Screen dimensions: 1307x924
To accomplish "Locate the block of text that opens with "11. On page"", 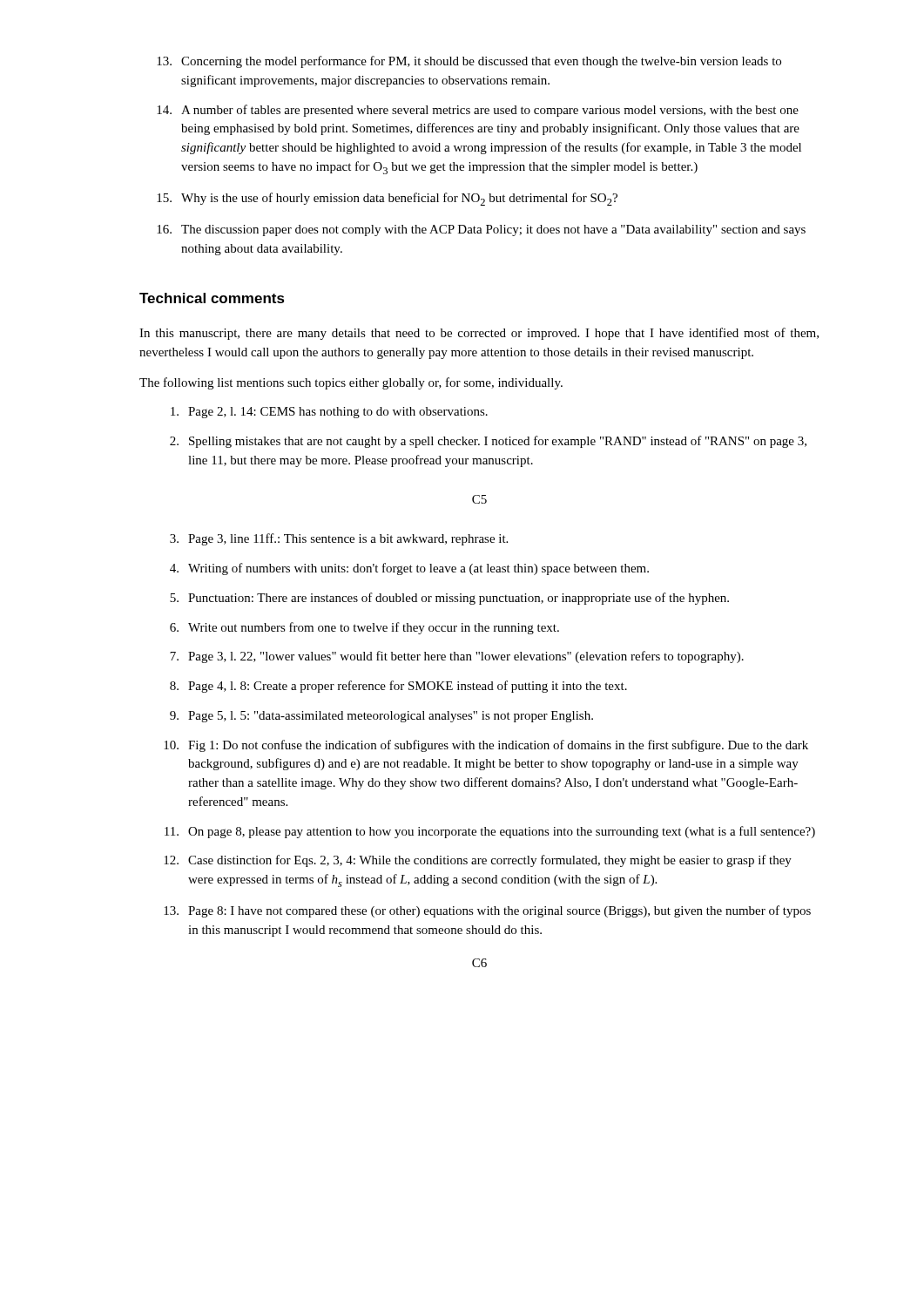I will (479, 832).
